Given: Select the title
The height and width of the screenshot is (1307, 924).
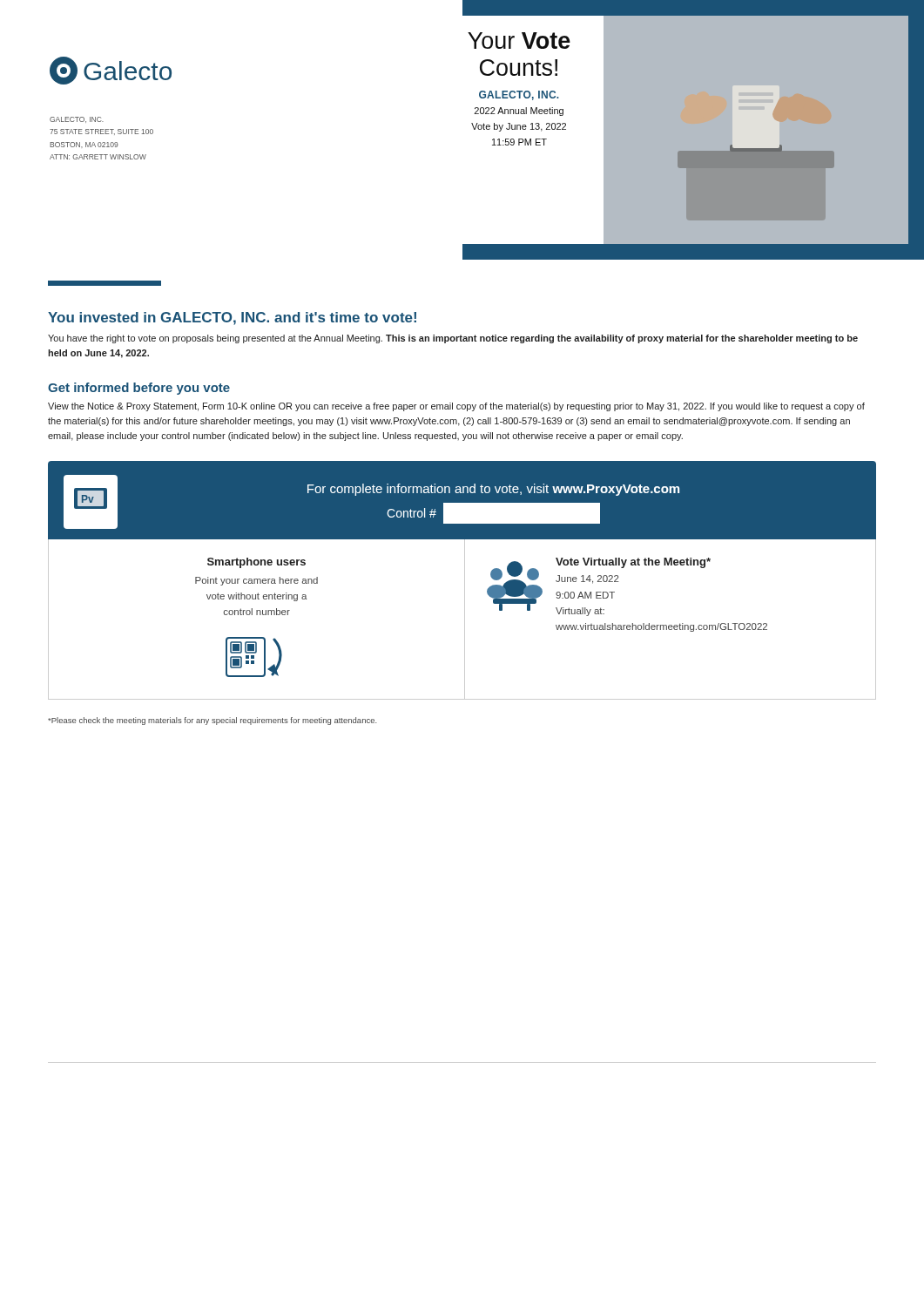Looking at the screenshot, I should tap(519, 54).
